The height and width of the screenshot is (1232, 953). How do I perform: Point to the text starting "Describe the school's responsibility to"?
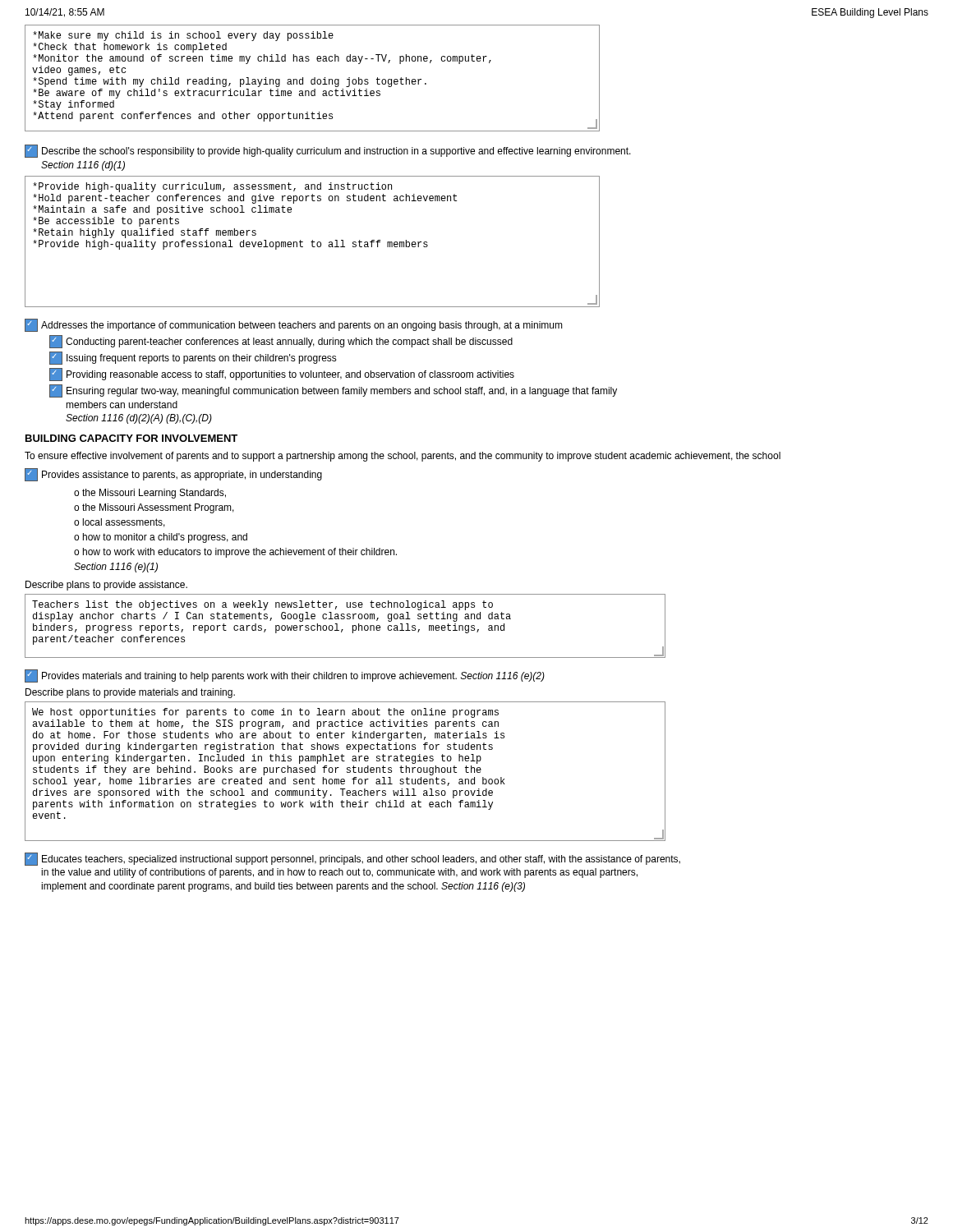tap(476, 158)
